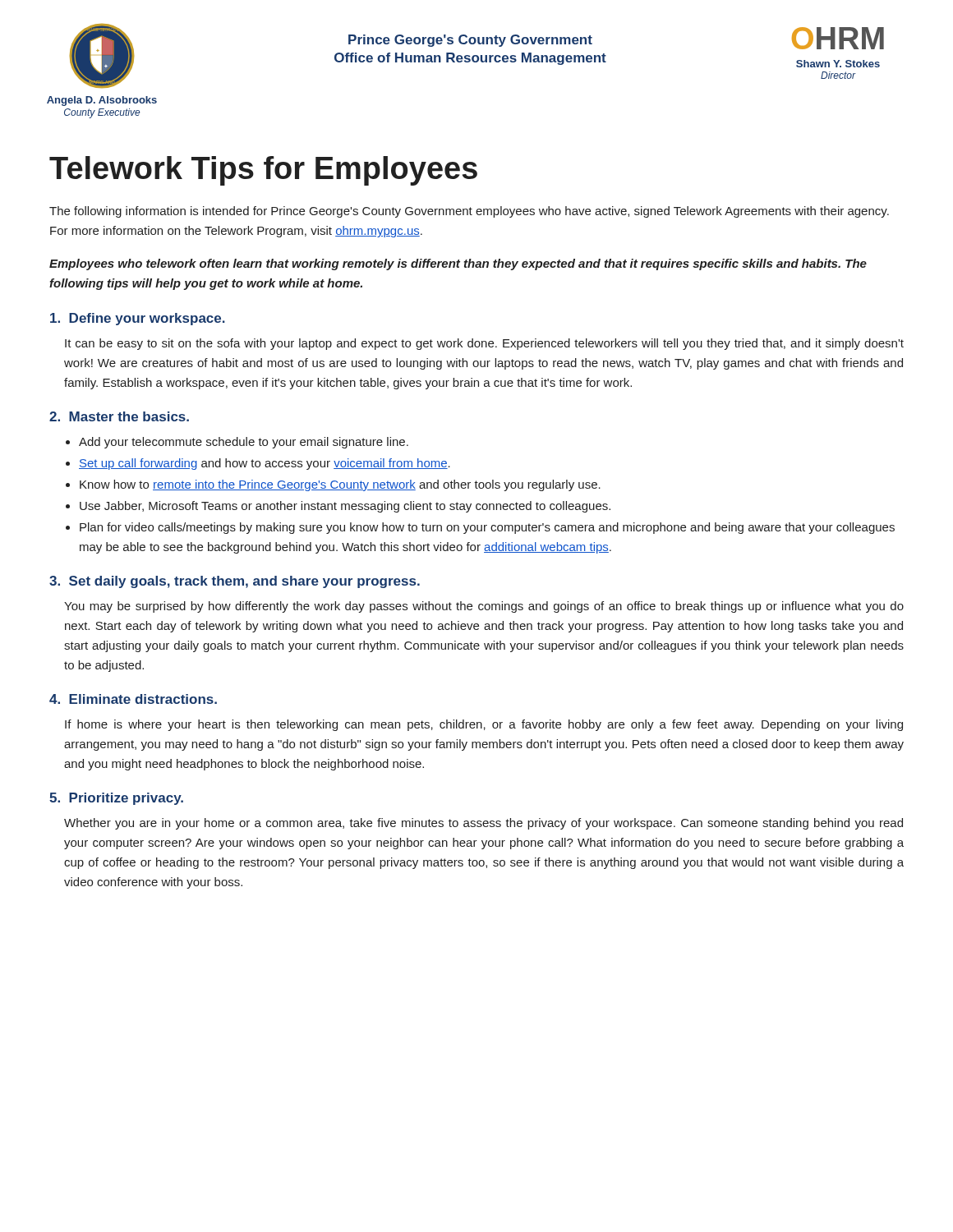Image resolution: width=953 pixels, height=1232 pixels.
Task: Locate the text starting "Telework Tips for Employees"
Action: point(476,169)
